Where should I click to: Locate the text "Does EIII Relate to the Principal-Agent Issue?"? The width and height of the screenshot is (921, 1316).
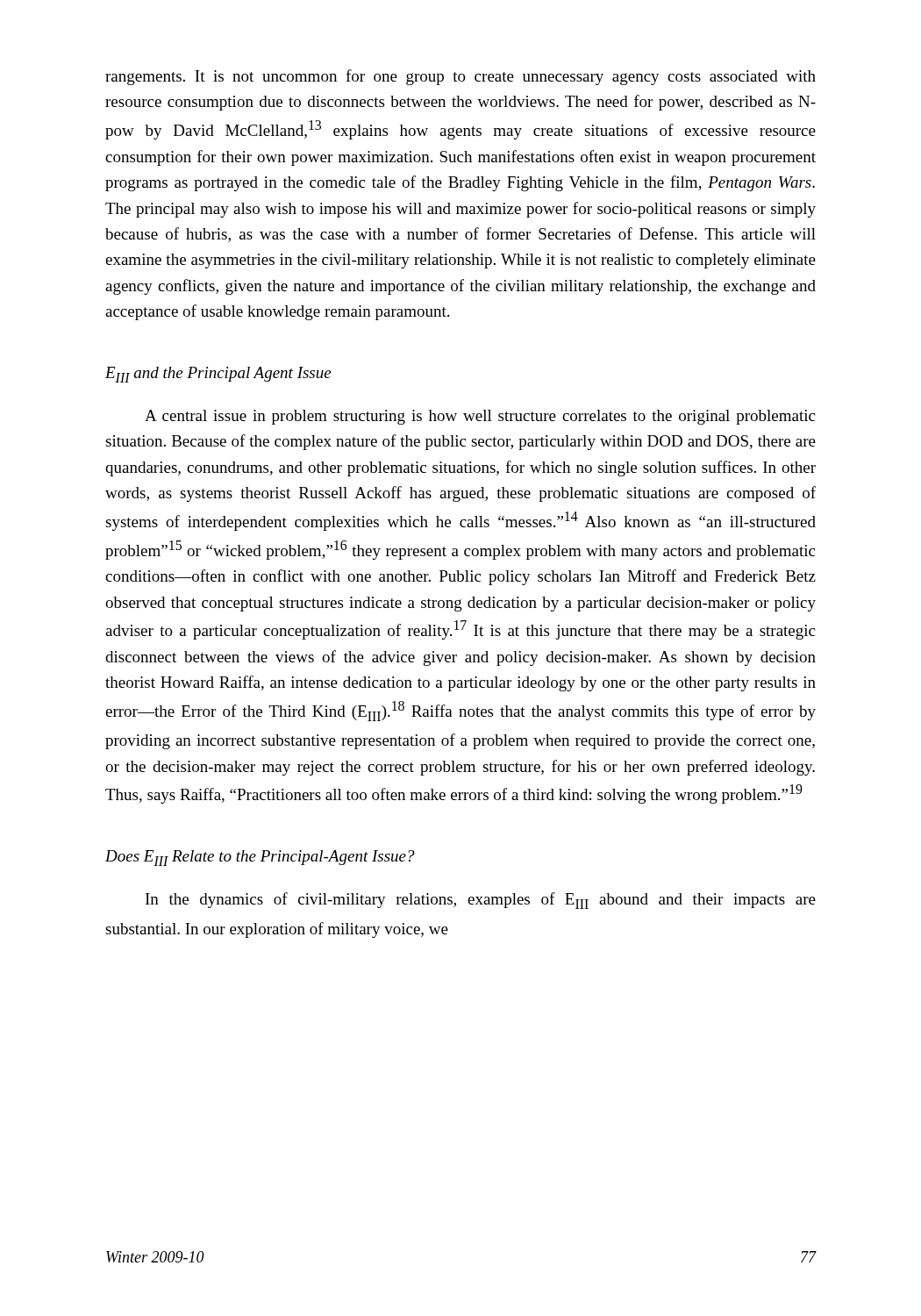coord(260,858)
